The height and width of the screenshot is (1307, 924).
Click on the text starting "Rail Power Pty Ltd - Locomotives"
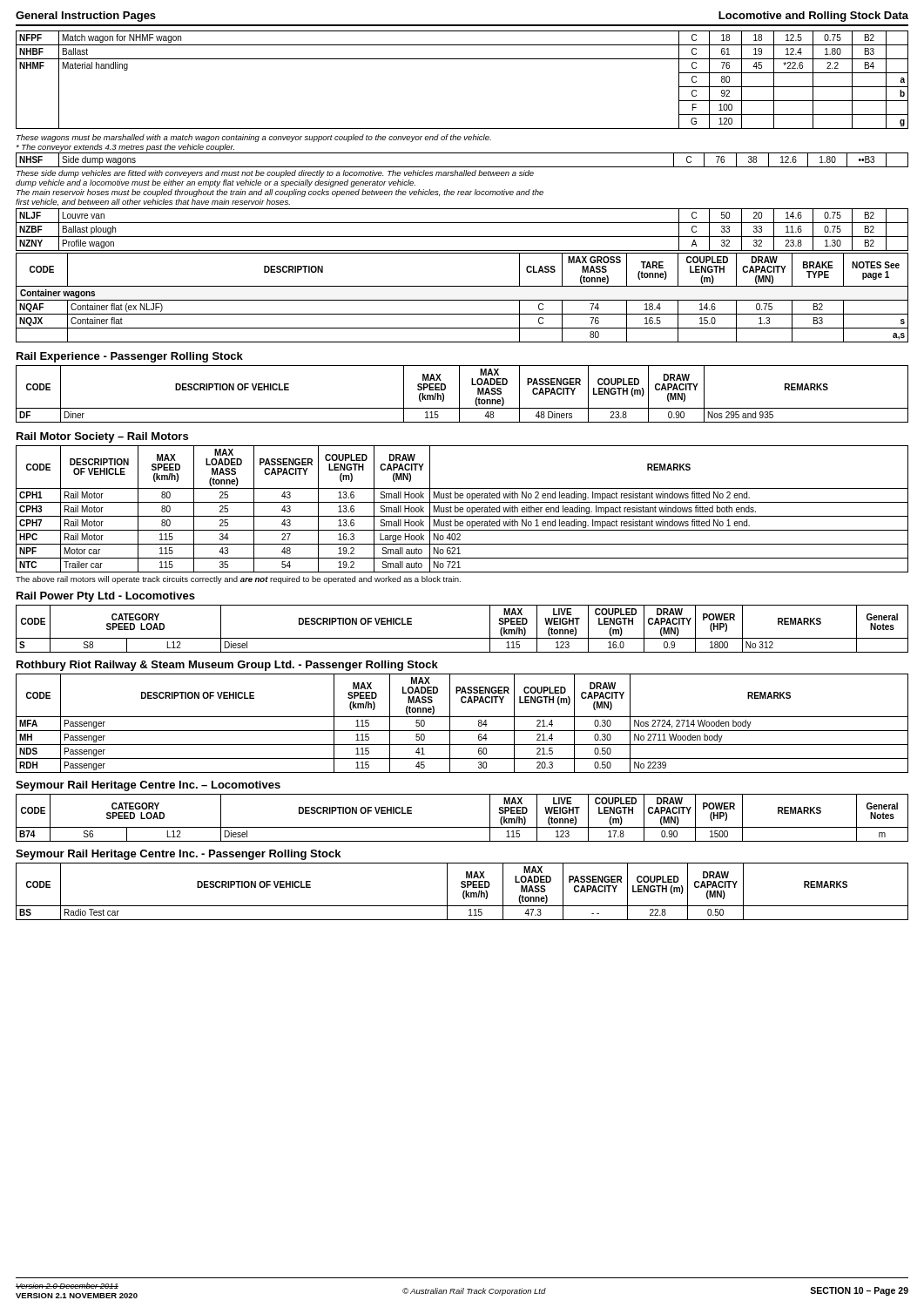point(105,596)
